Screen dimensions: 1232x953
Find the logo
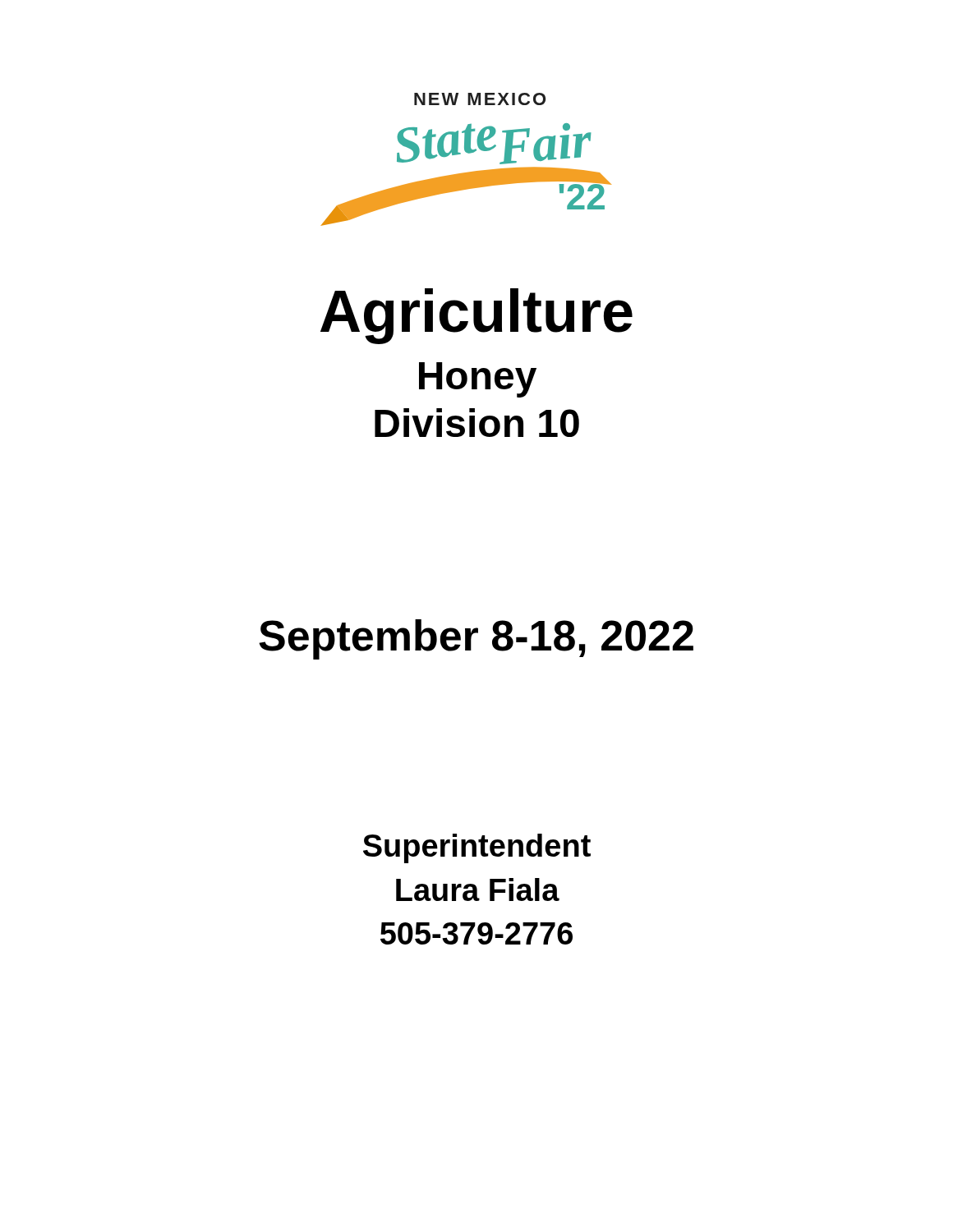click(476, 160)
